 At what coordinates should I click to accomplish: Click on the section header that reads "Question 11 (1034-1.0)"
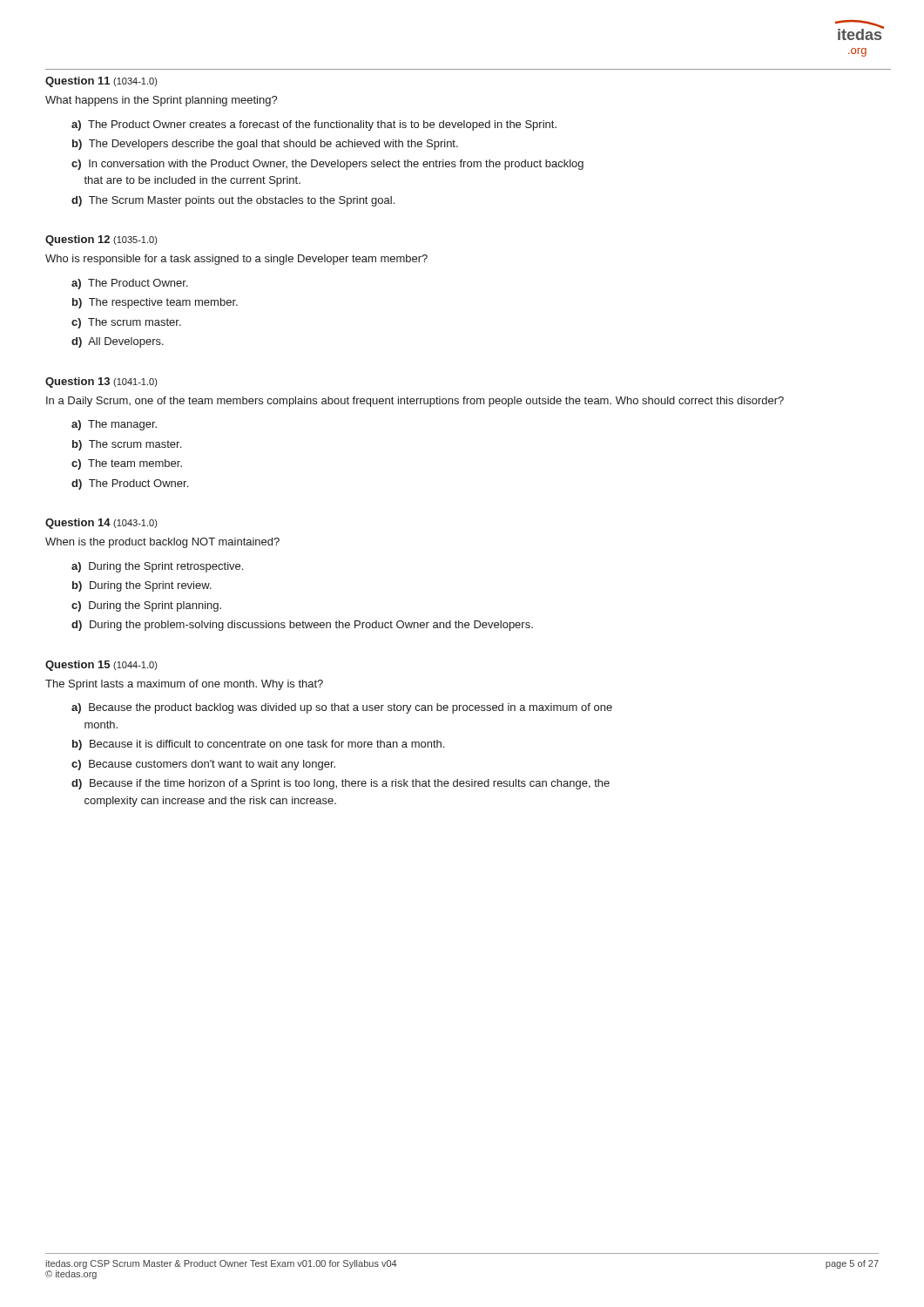point(101,81)
